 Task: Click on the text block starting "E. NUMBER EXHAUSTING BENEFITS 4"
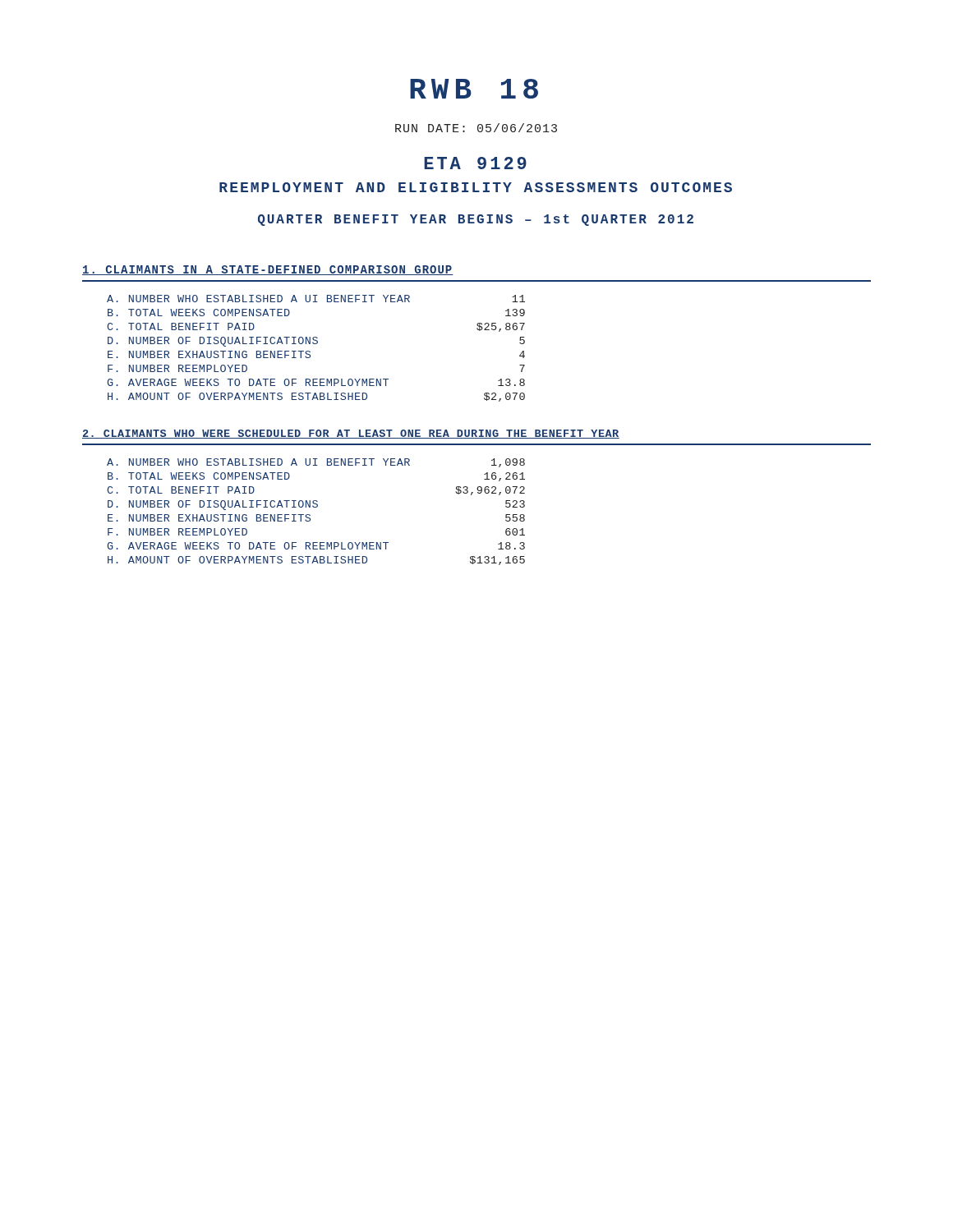(x=316, y=355)
